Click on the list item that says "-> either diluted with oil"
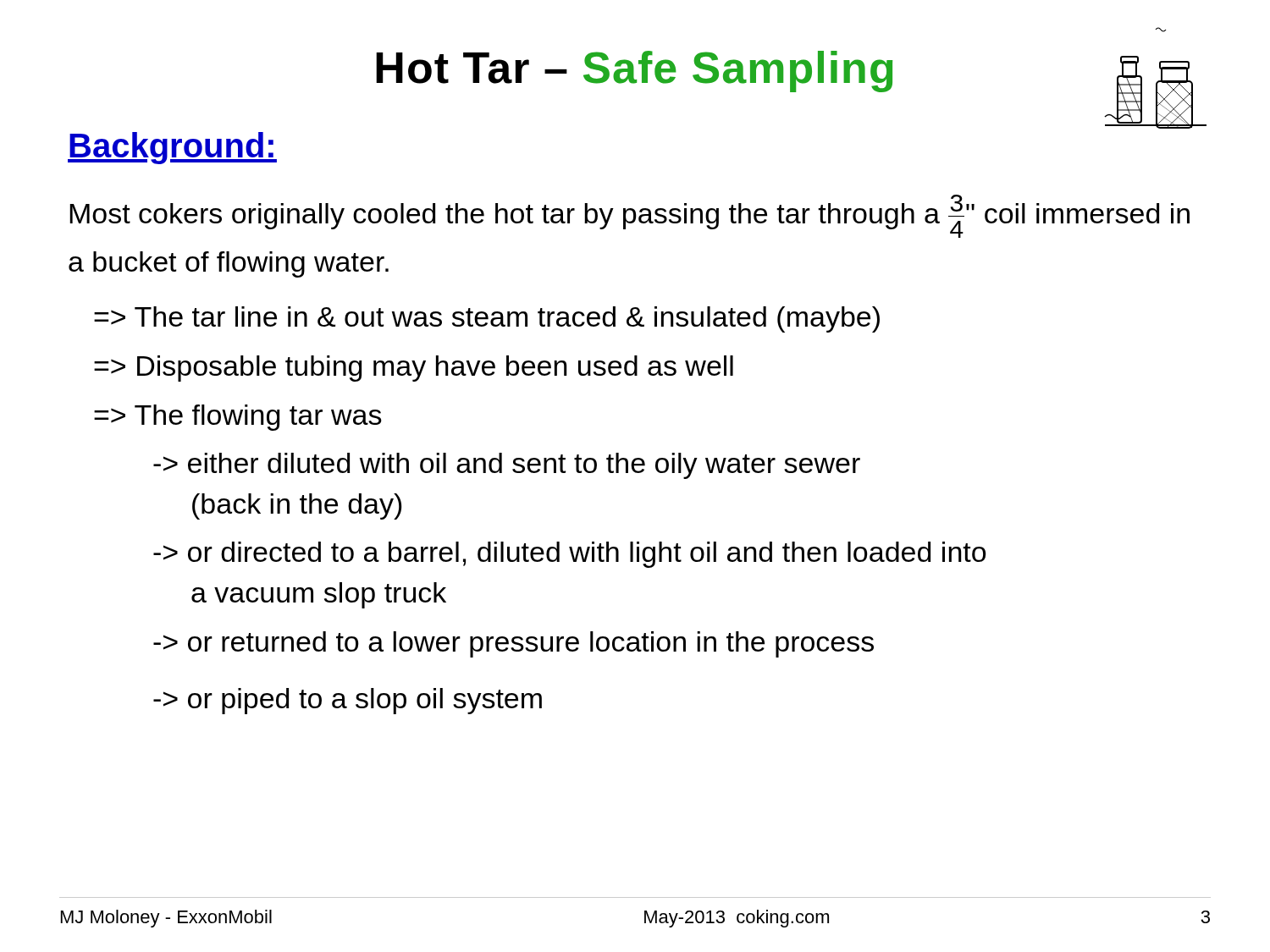The width and height of the screenshot is (1270, 952). point(506,486)
